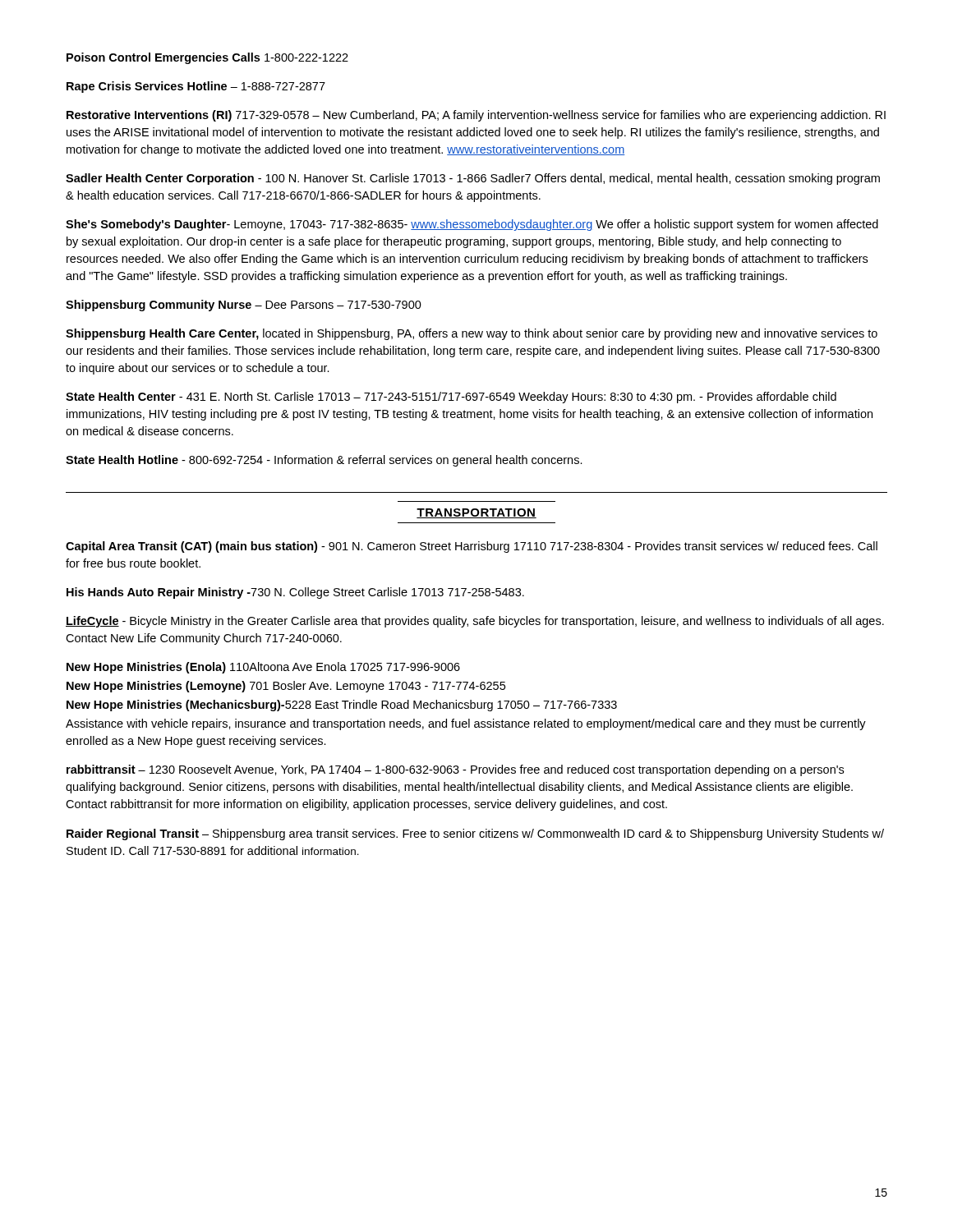
Task: Select the block starting "Shippensburg Community Nurse – Dee"
Action: click(x=243, y=305)
